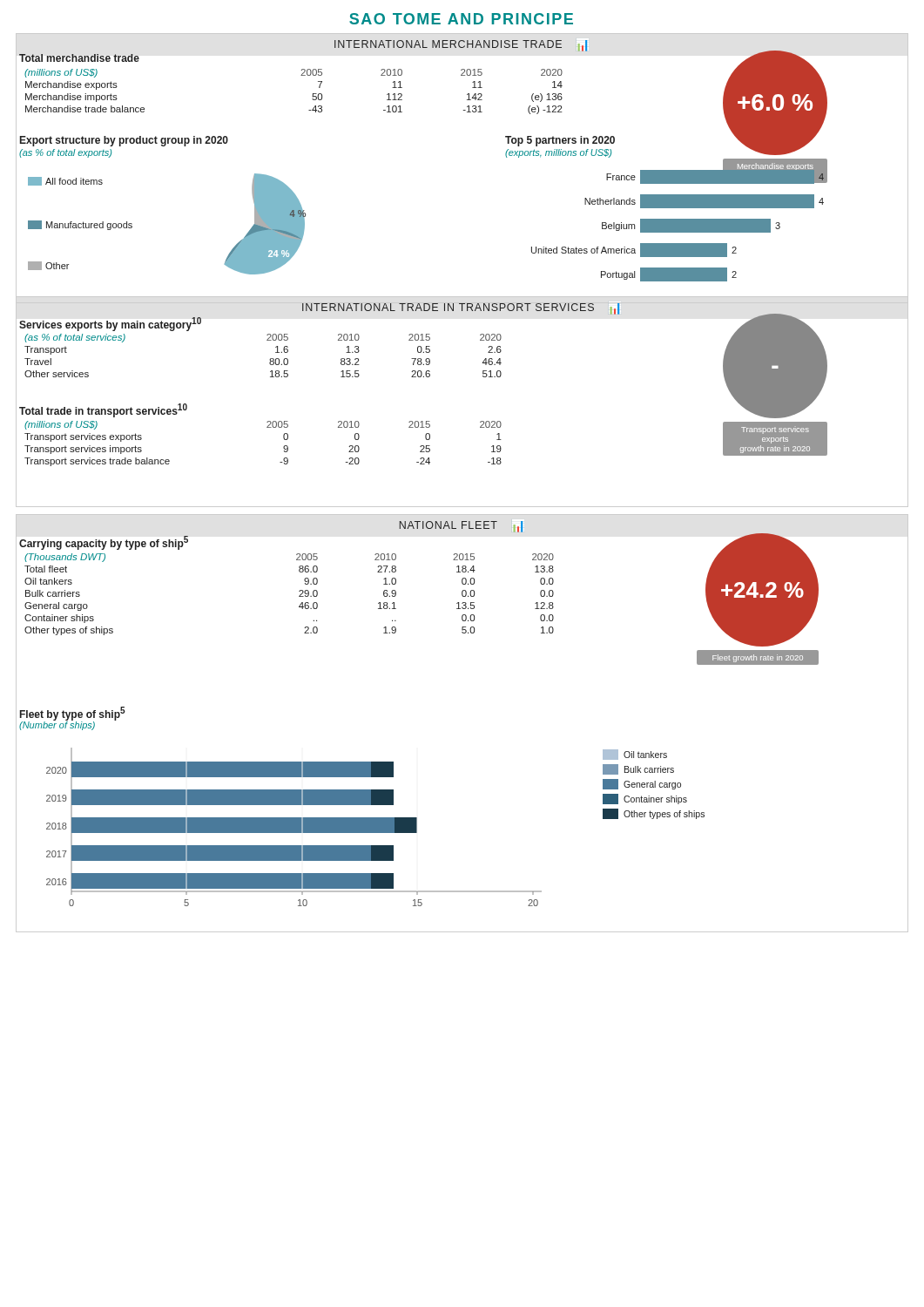Locate the section header with the text "NATIONAL FLEET 📊"
The image size is (924, 1307).
tap(462, 525)
